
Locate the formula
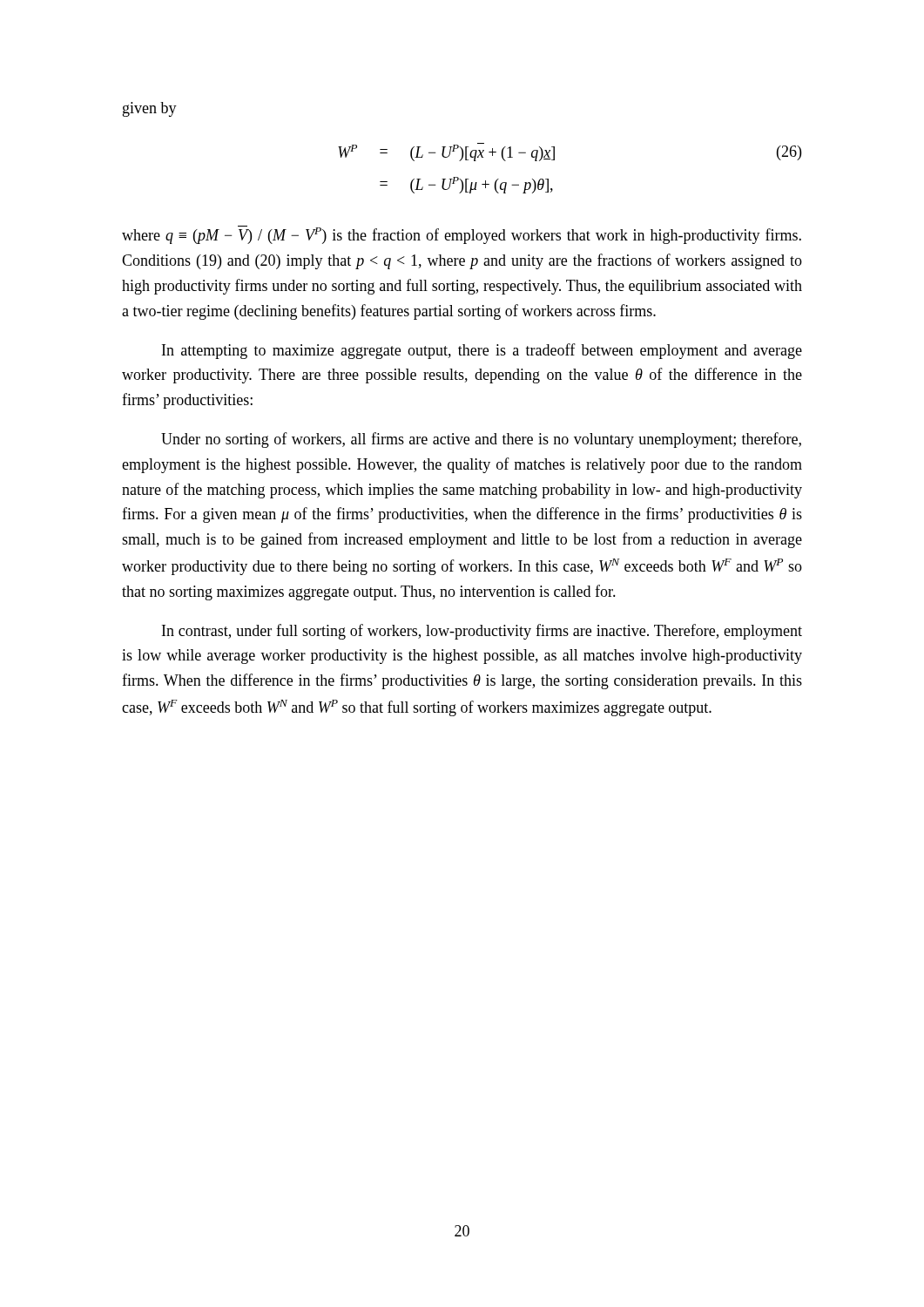[x=462, y=168]
